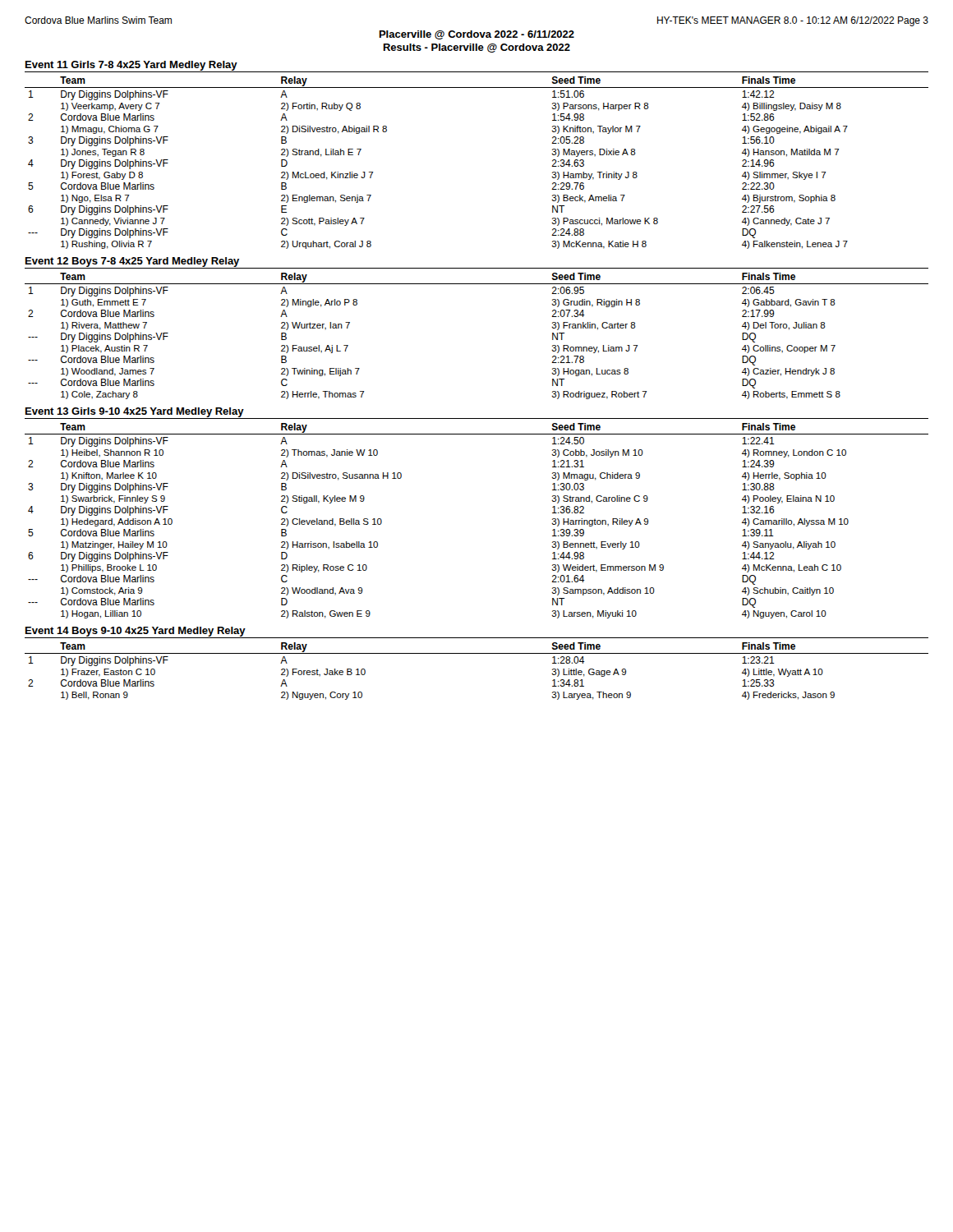Image resolution: width=953 pixels, height=1232 pixels.
Task: Navigate to the passage starting "Event 12 Boys 7-8 4x25 Yard Medley"
Action: [x=132, y=261]
